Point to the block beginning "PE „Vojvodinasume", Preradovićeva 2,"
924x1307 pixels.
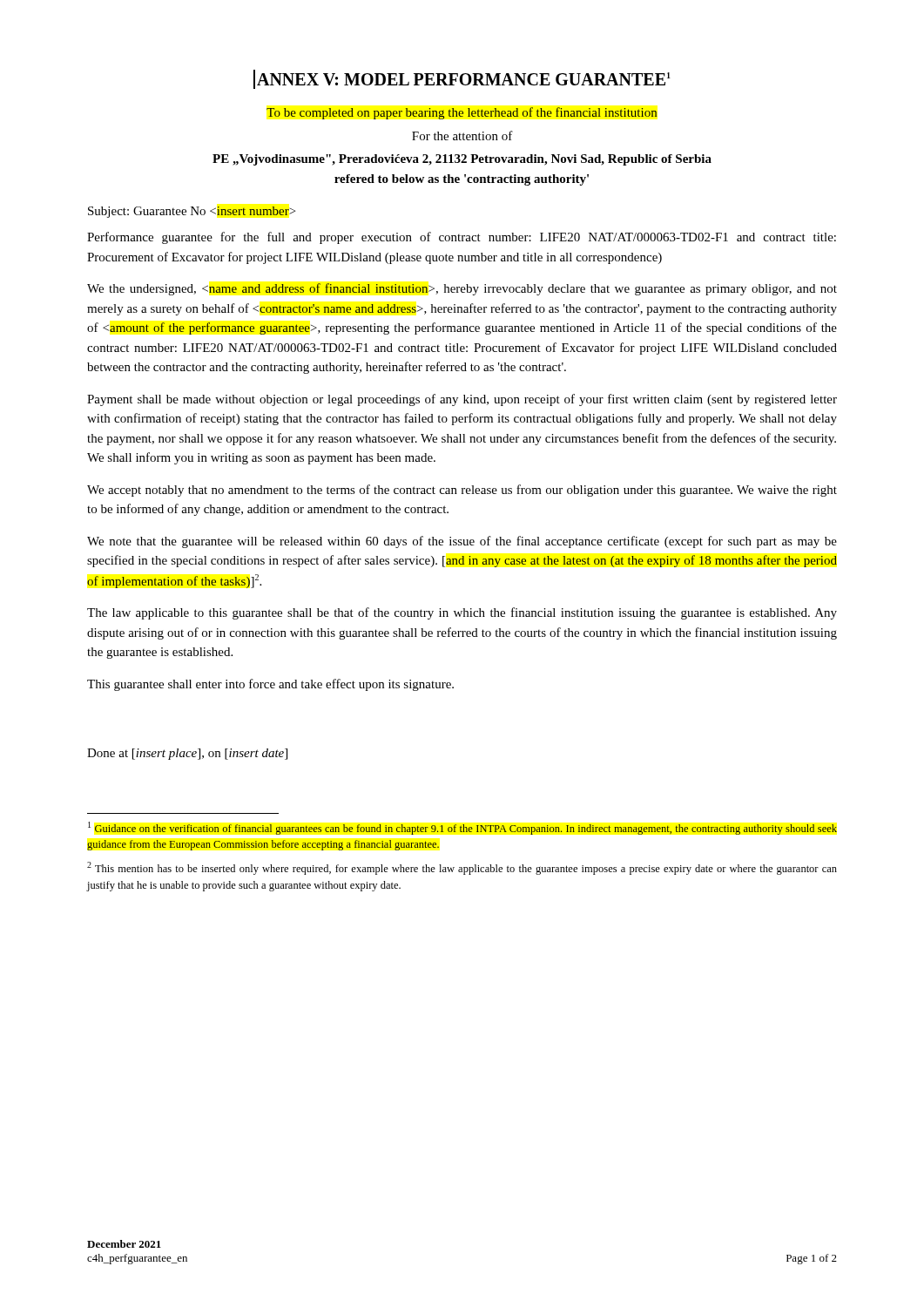462,168
